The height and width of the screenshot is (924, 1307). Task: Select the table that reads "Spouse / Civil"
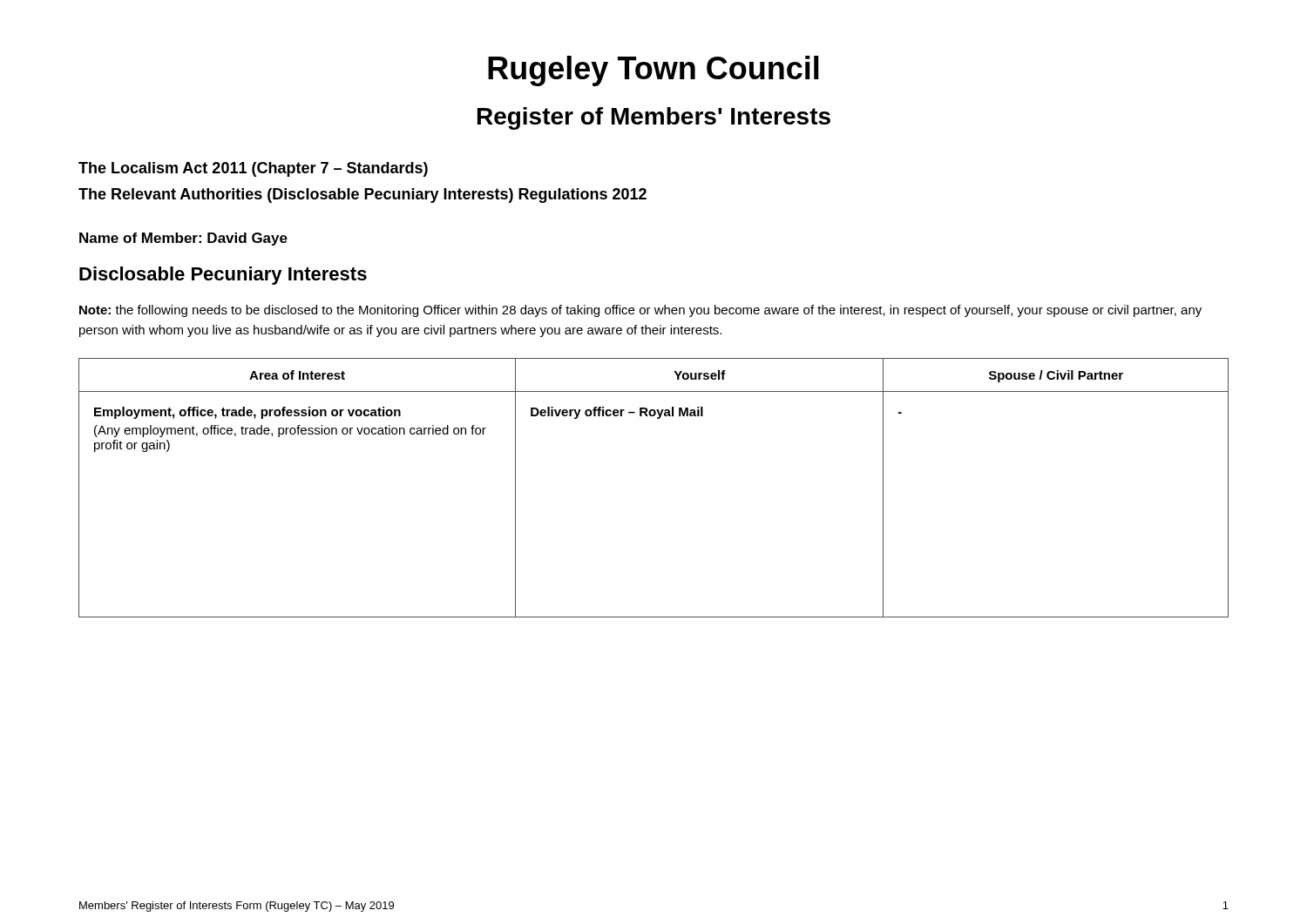click(x=654, y=487)
